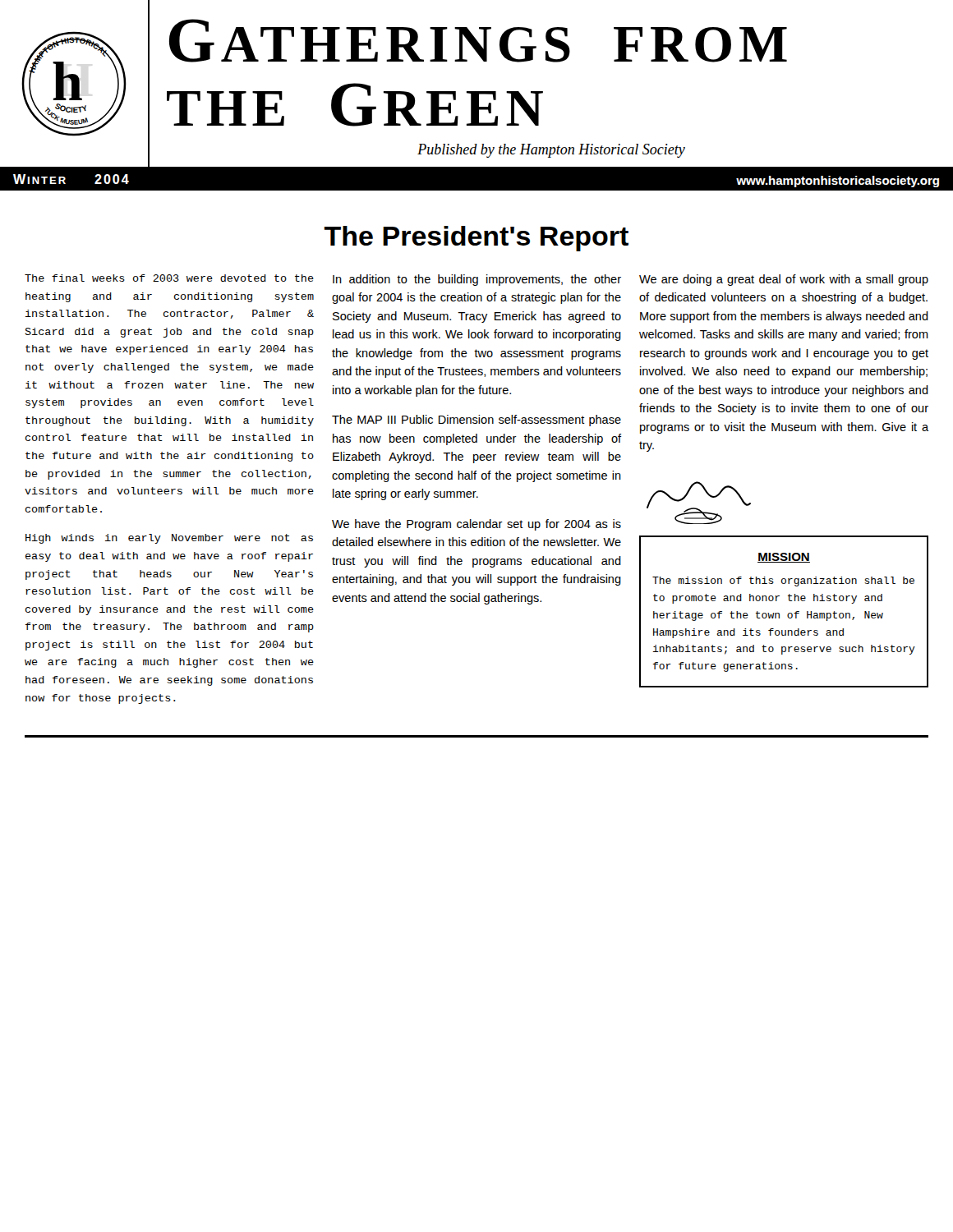Locate the title that reads "The President's Report"
Screen dimensions: 1232x953
coord(476,236)
